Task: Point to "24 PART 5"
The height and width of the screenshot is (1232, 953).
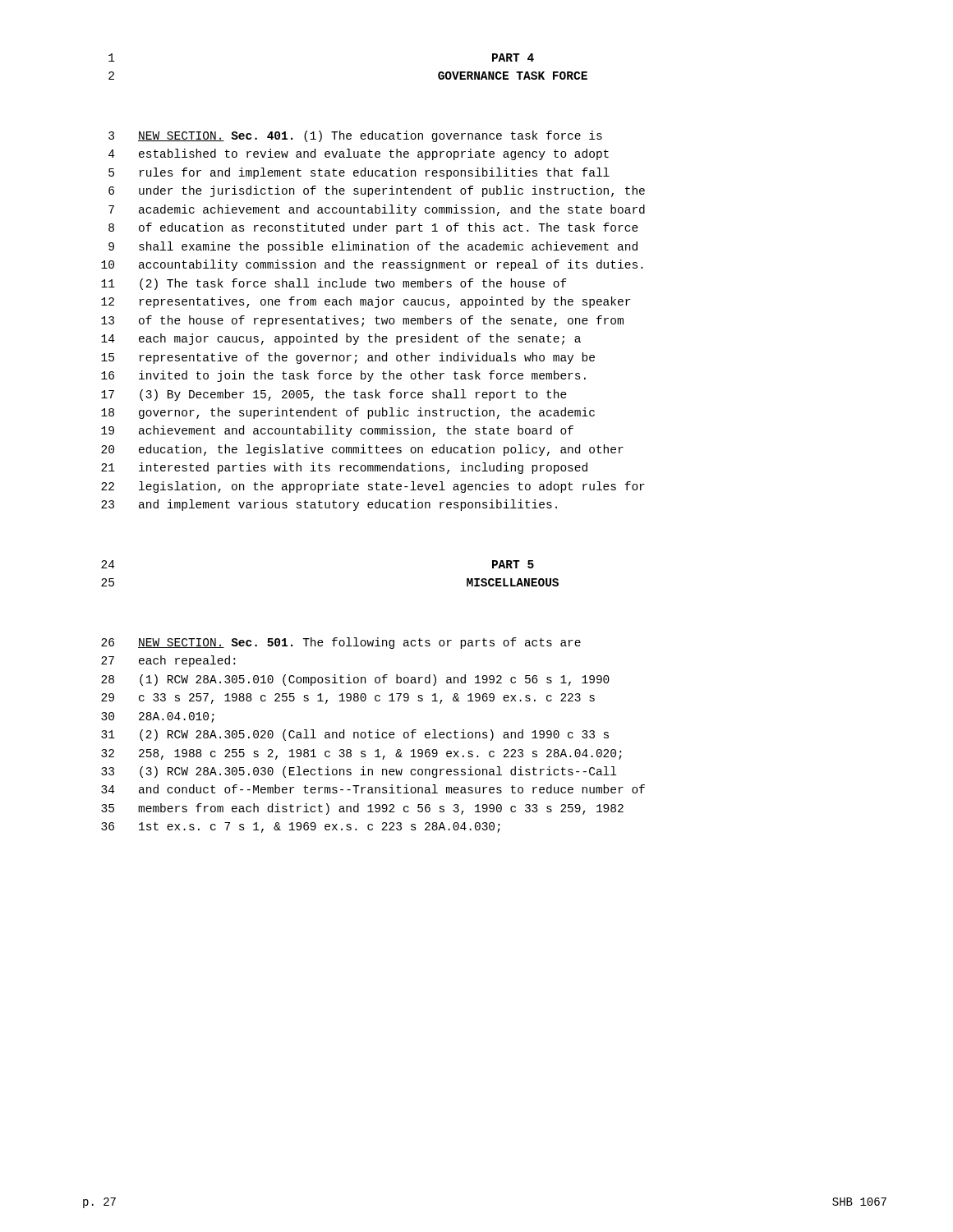Action: (x=485, y=565)
